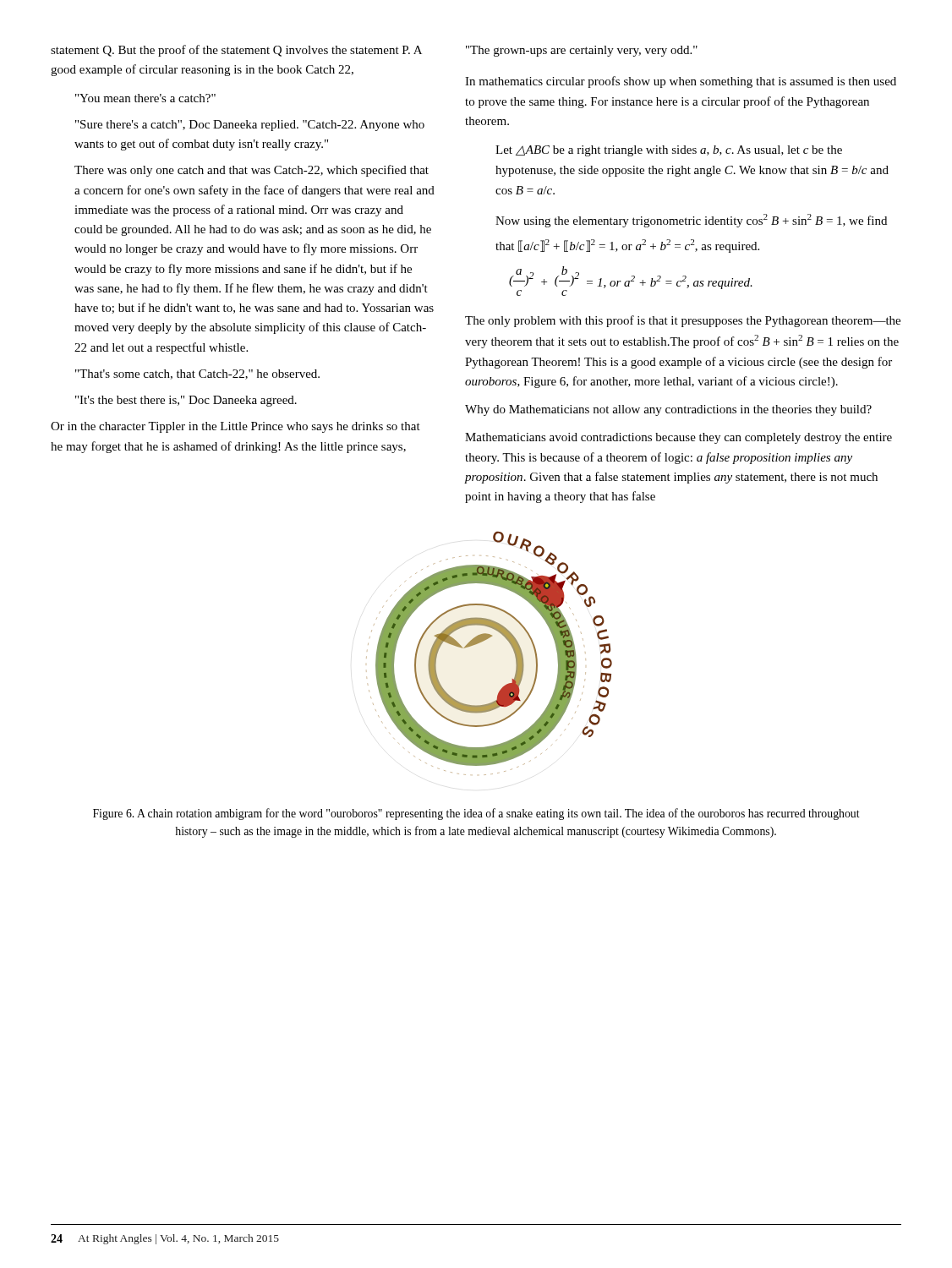Screen dimensions: 1268x952
Task: Locate the block starting ""You mean there's"
Action: point(145,98)
